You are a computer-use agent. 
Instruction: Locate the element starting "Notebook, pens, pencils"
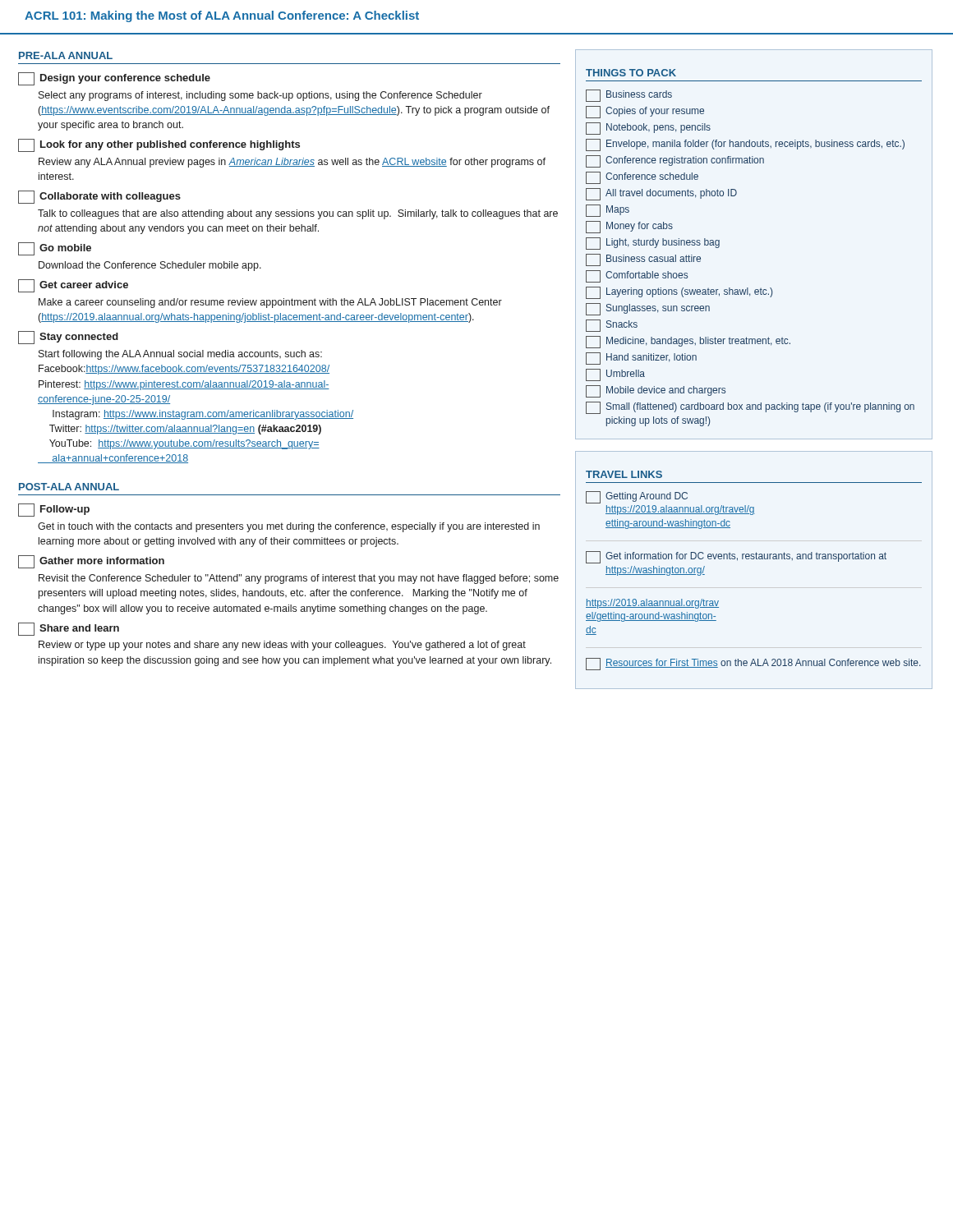click(x=648, y=129)
